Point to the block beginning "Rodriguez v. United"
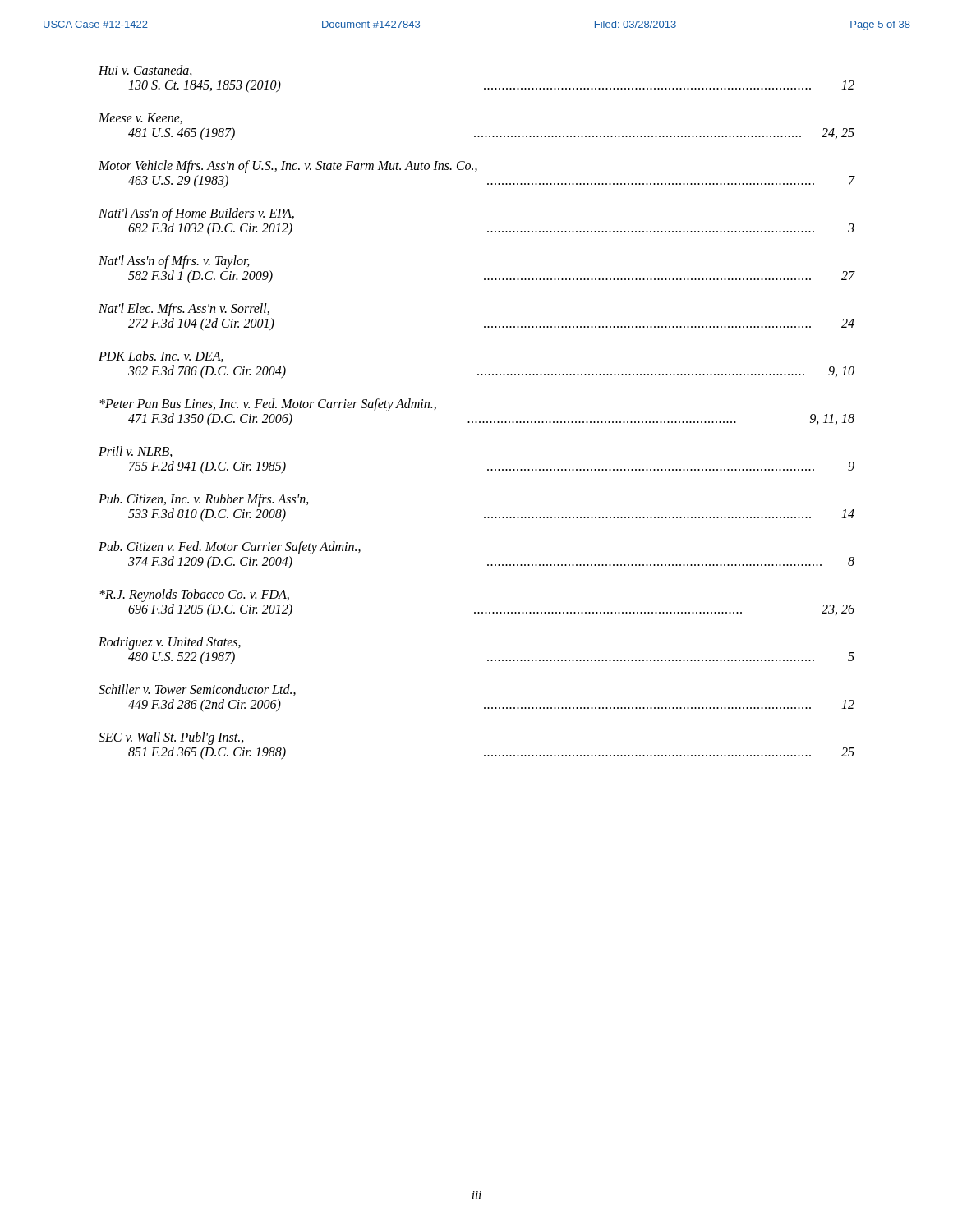This screenshot has width=953, height=1232. click(170, 643)
